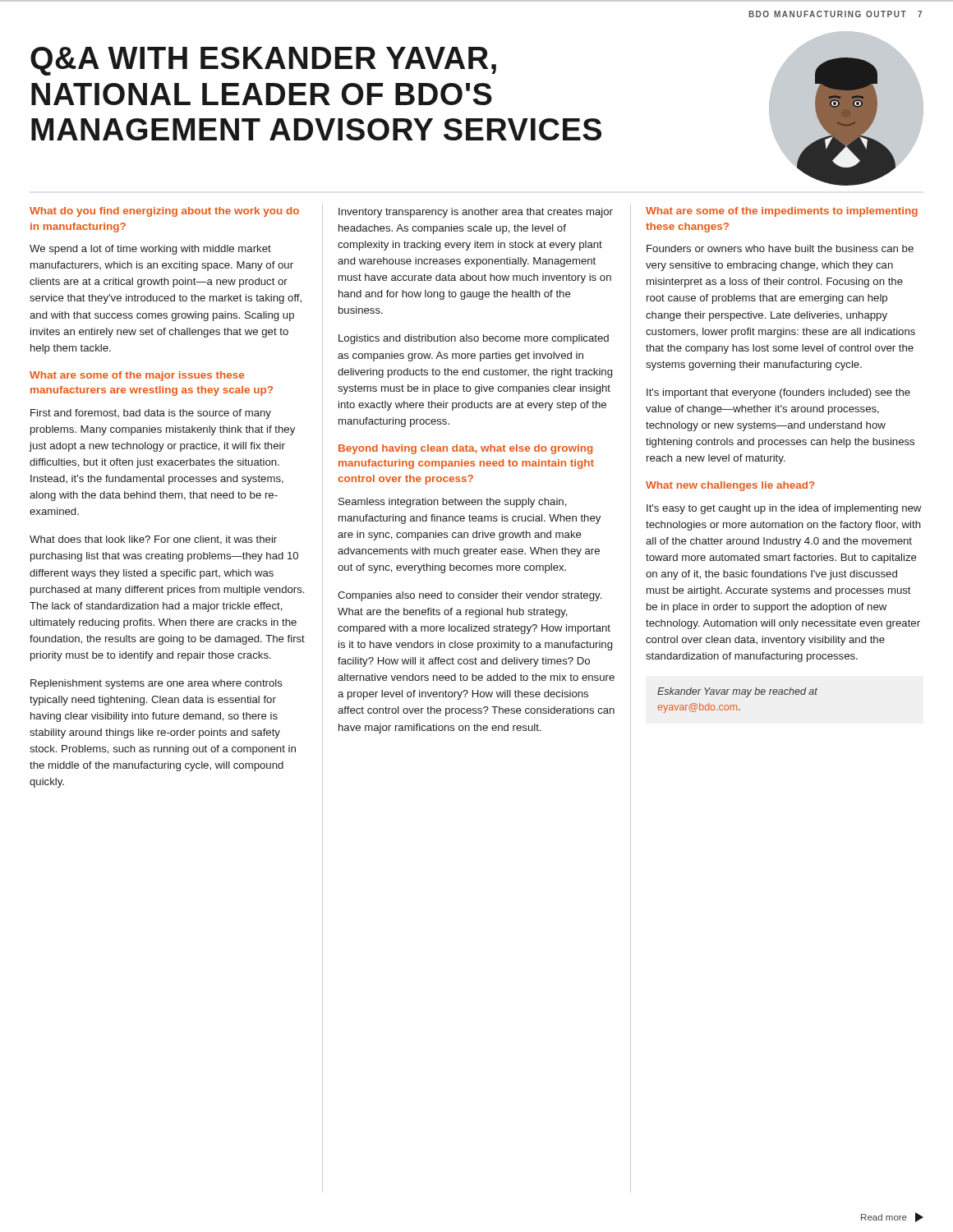Point to the section header beginning "What are some of the major"
Viewport: 953px width, 1232px height.
tap(152, 382)
